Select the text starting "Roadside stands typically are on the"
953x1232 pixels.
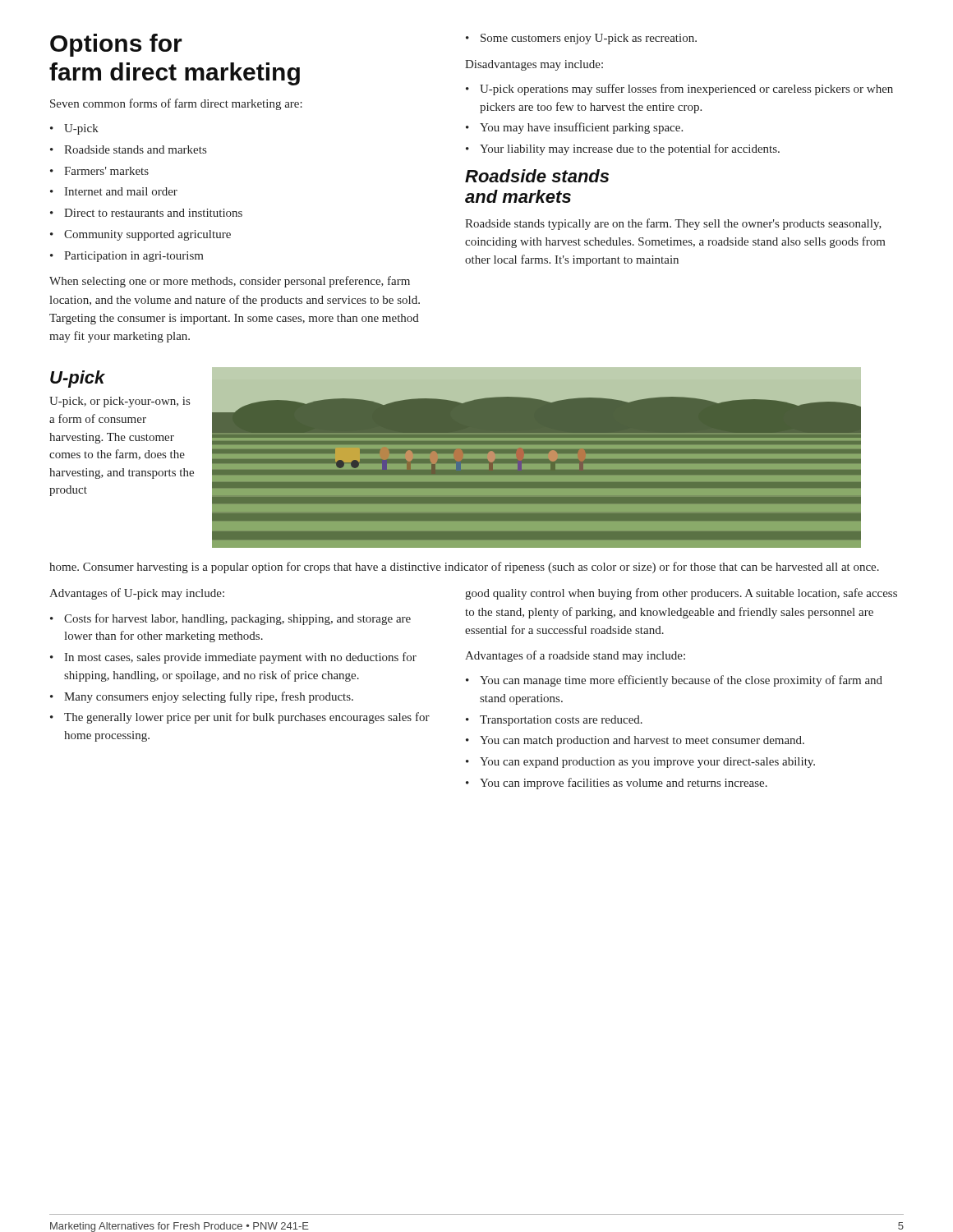pyautogui.click(x=684, y=241)
